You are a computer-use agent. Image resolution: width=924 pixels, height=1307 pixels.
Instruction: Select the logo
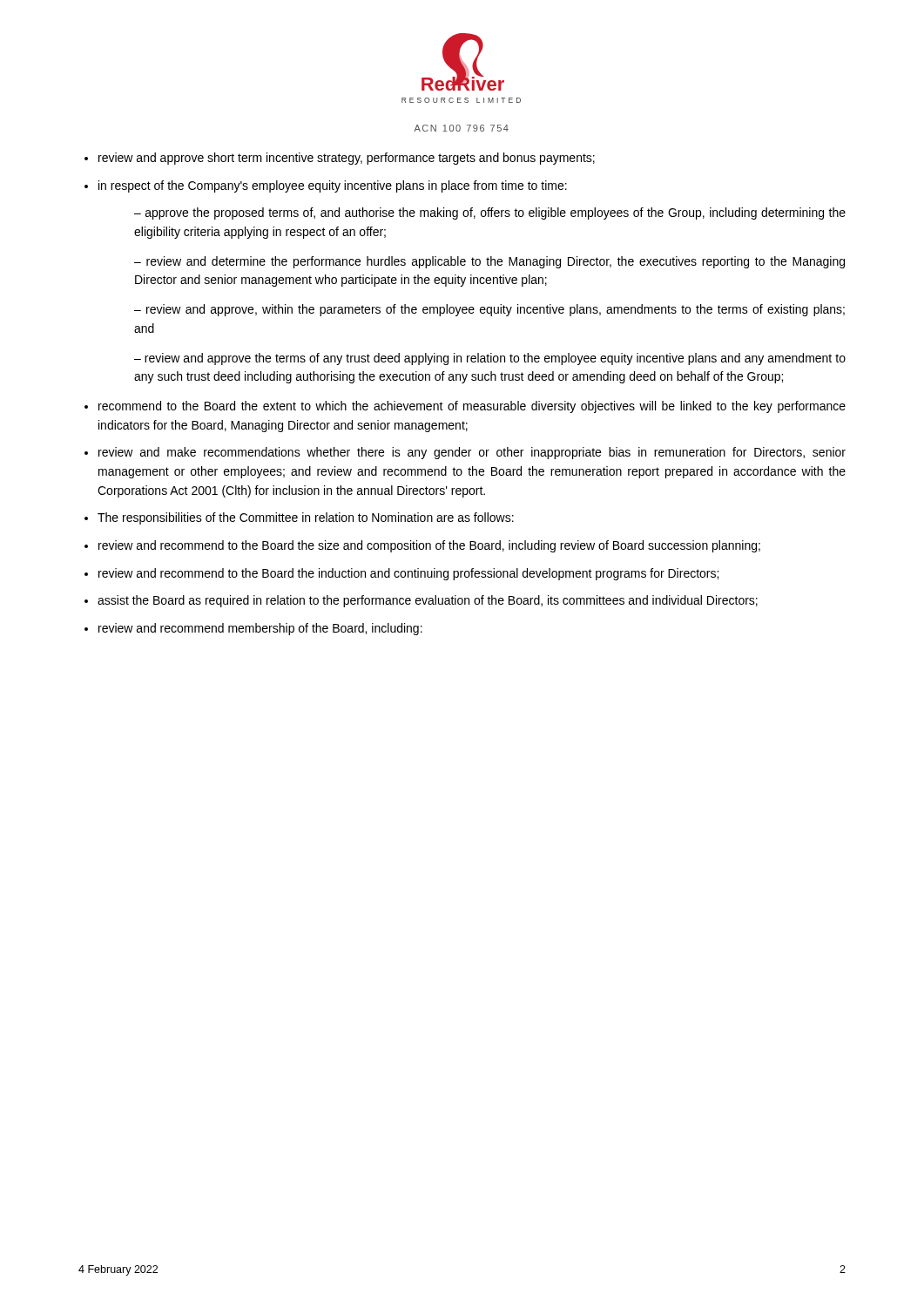462,61
